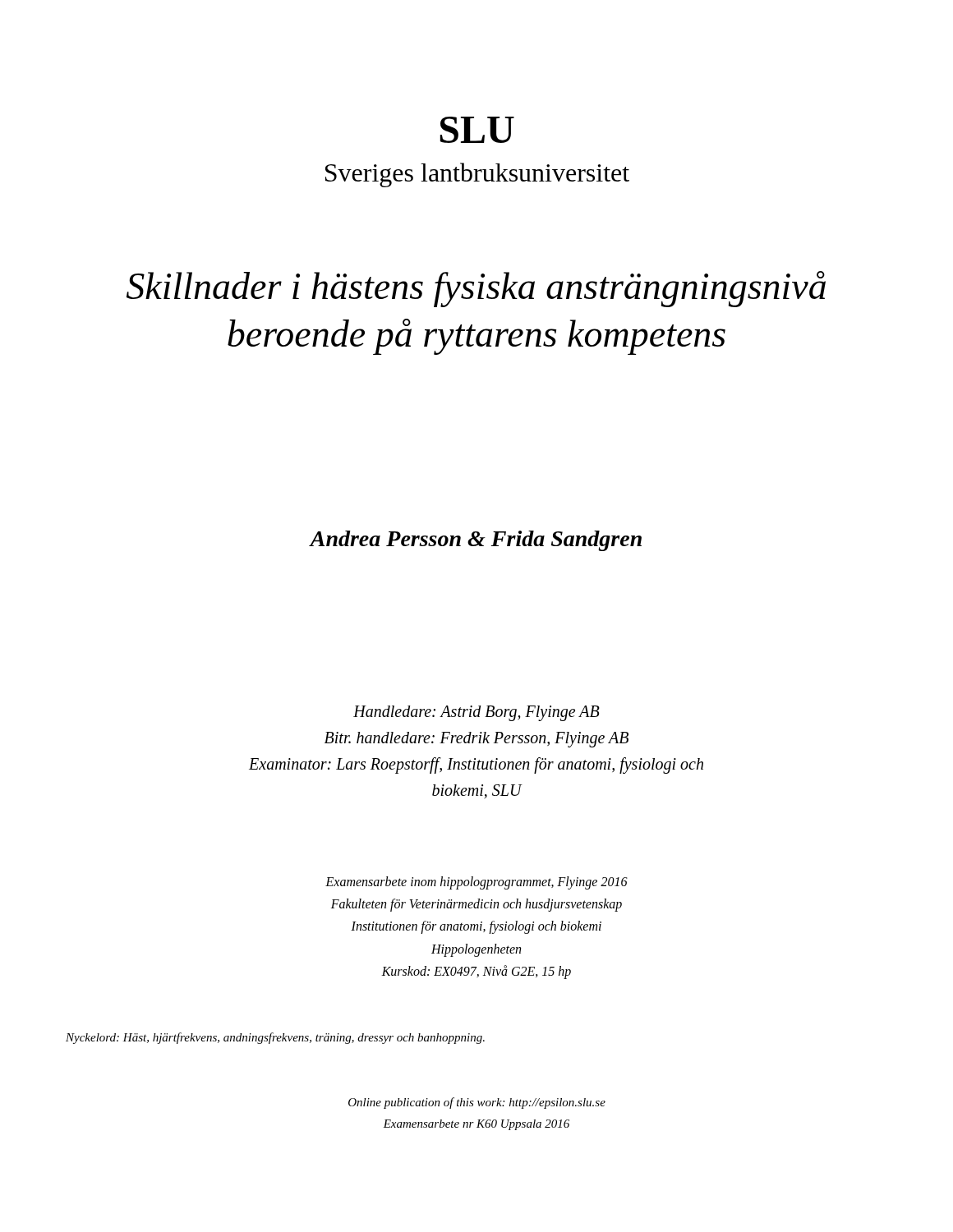Image resolution: width=953 pixels, height=1232 pixels.
Task: Point to the block beginning "Nyckelord: Häst, hjärtfrekvens, andningsfrekvens, träning,"
Action: pos(276,1037)
